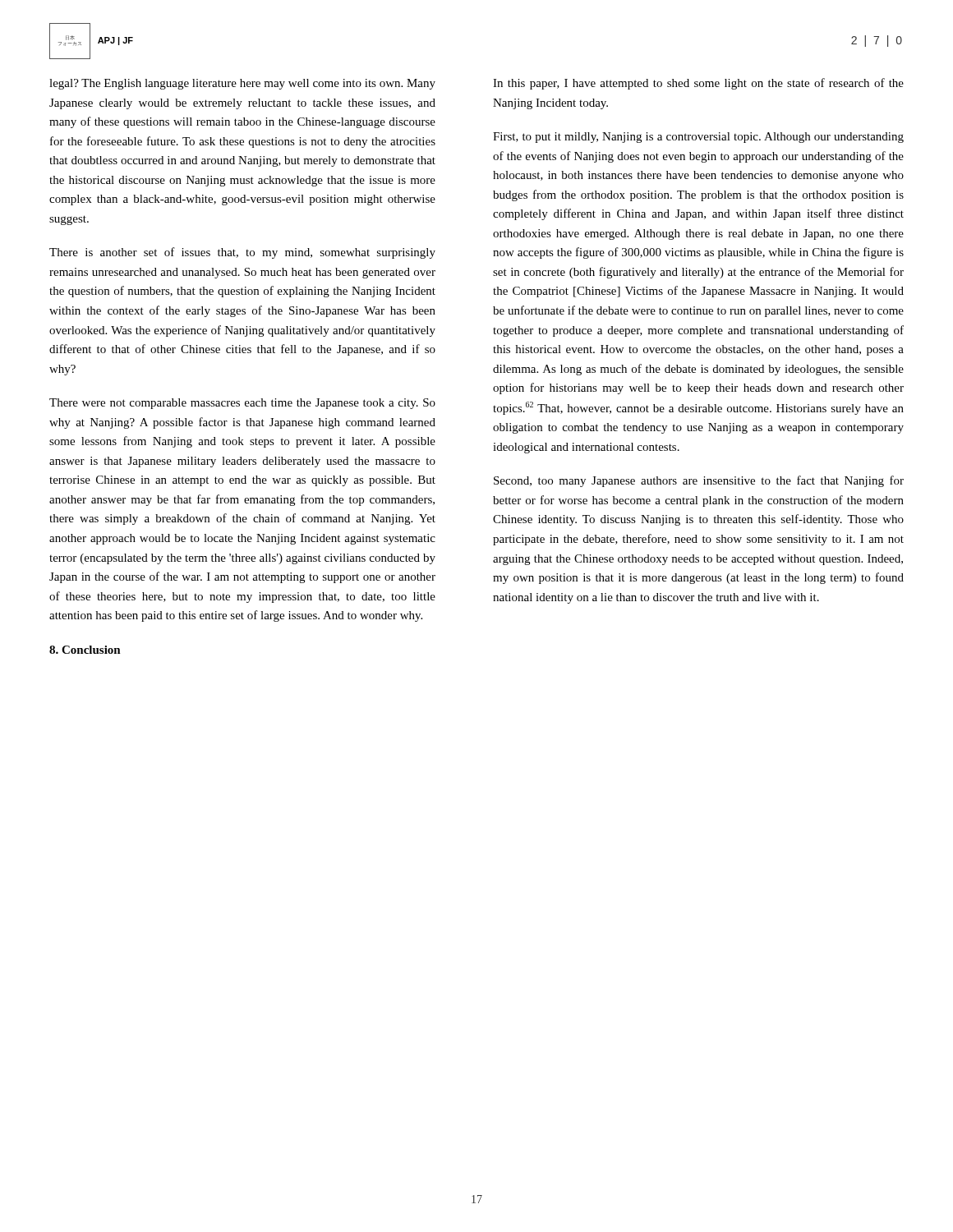Point to "8. Conclusion"
Viewport: 953px width, 1232px height.
85,649
